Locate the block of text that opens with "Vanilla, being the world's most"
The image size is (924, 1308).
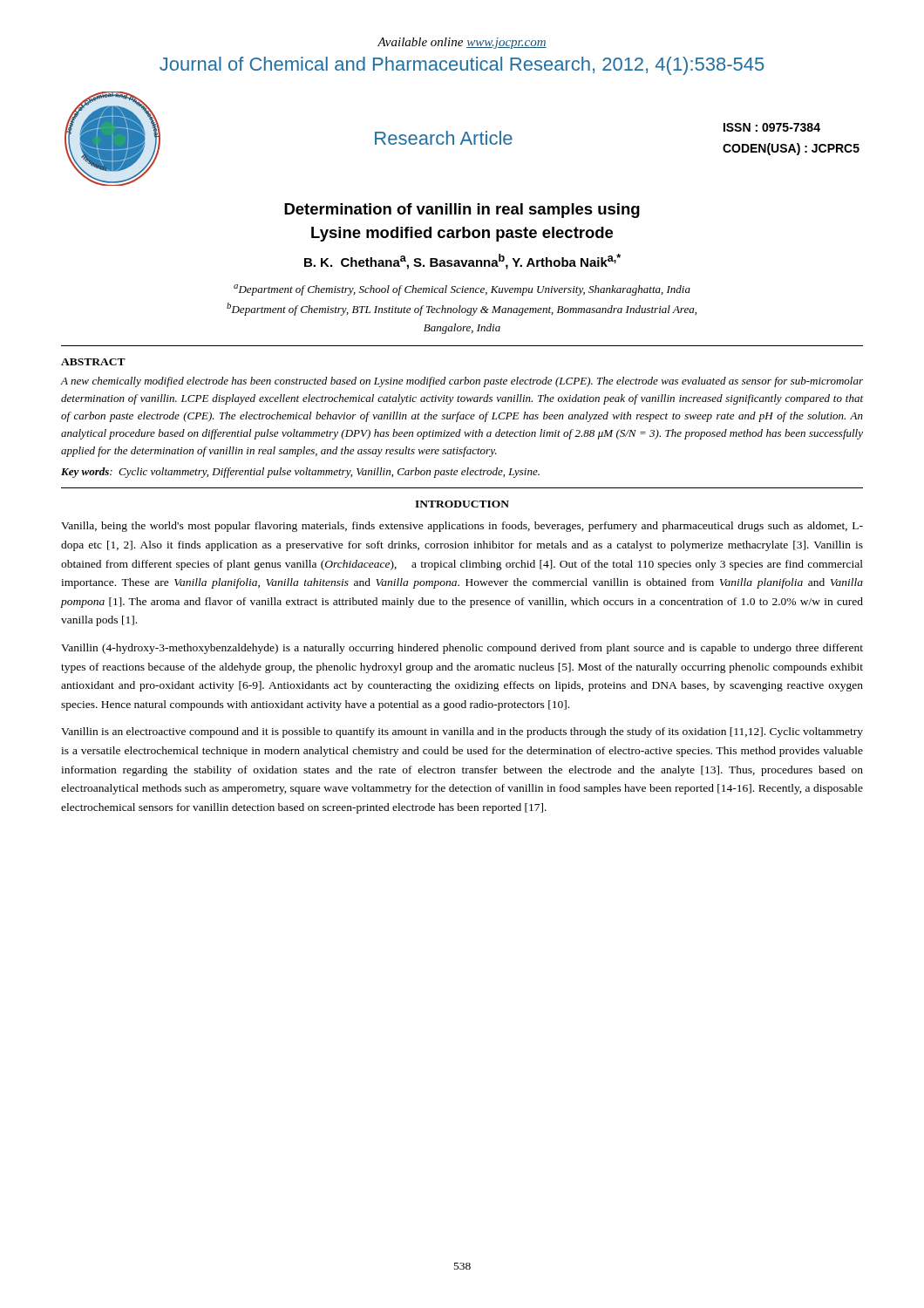462,573
